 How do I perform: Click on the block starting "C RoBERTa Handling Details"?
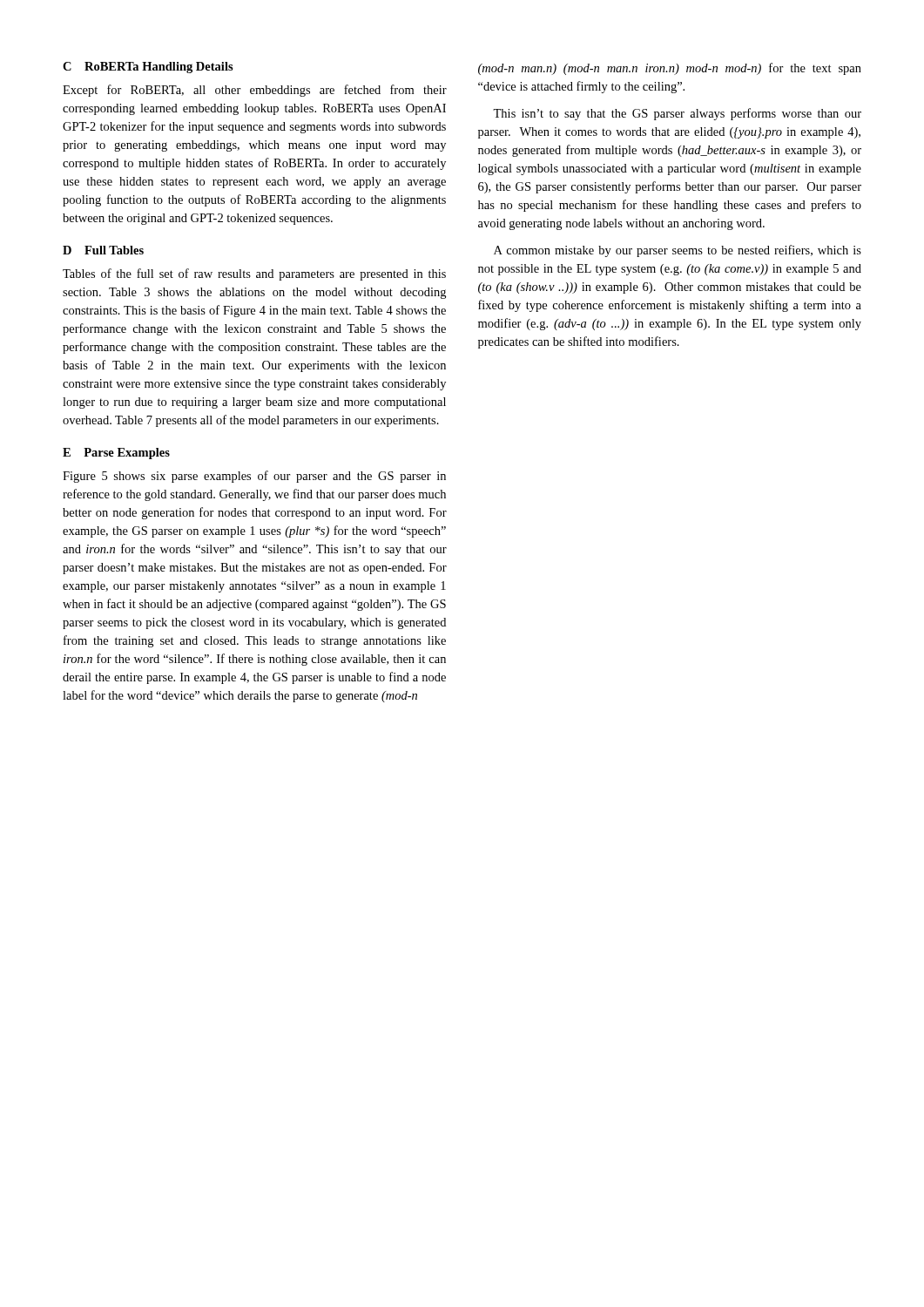(148, 66)
